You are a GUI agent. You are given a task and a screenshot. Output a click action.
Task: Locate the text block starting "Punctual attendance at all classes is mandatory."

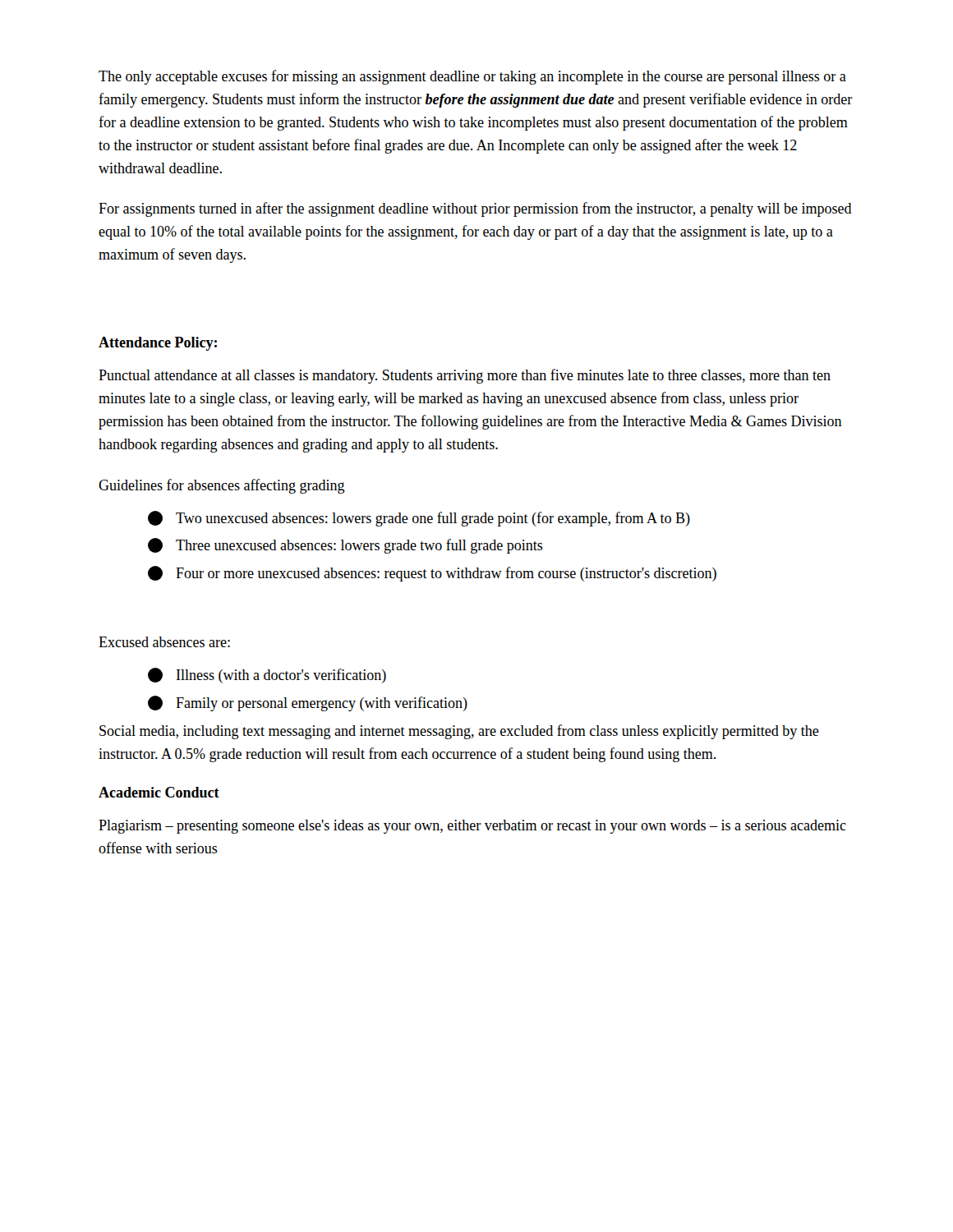coord(470,410)
